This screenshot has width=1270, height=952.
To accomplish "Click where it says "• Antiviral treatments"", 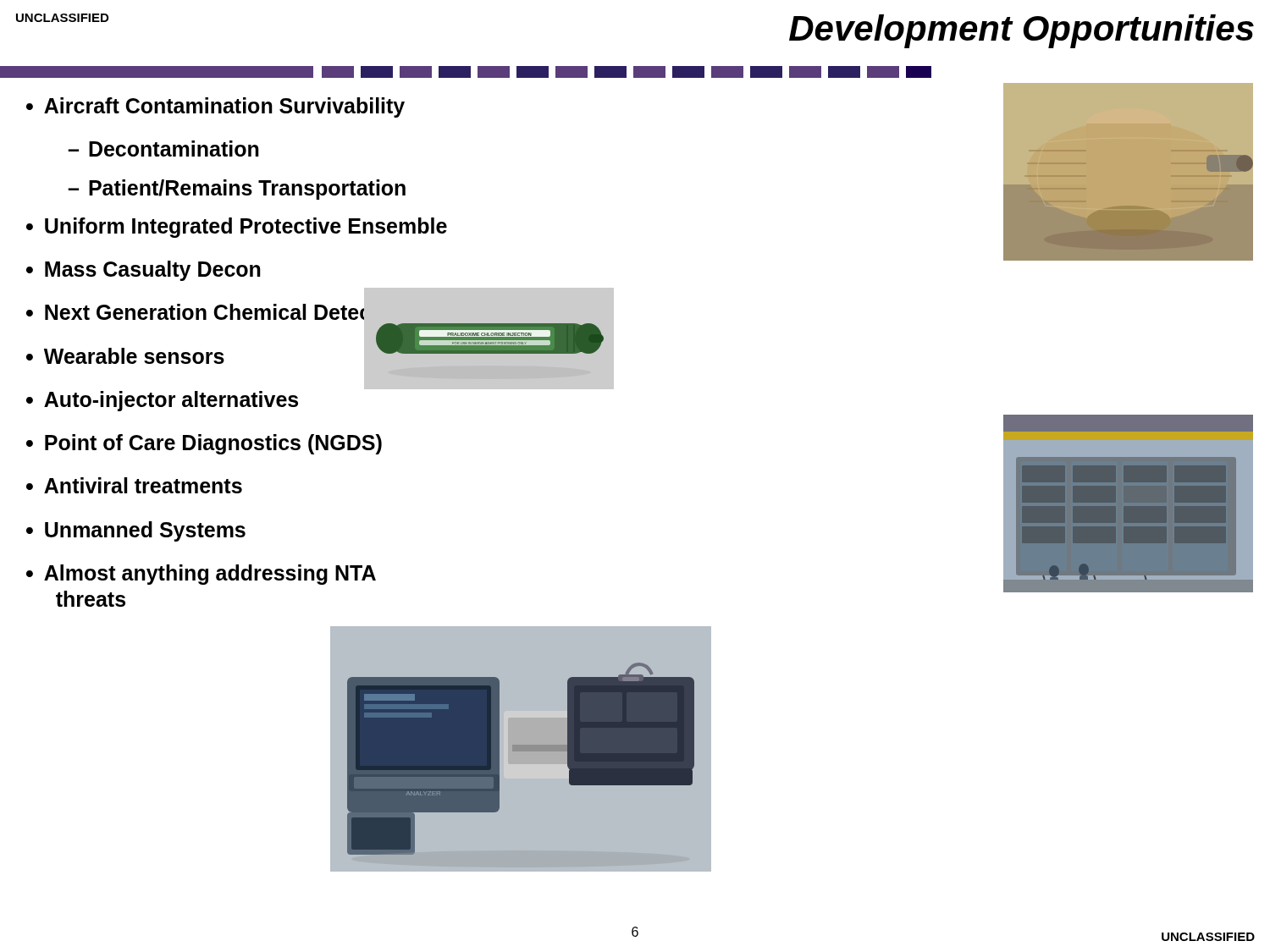I will [x=134, y=486].
